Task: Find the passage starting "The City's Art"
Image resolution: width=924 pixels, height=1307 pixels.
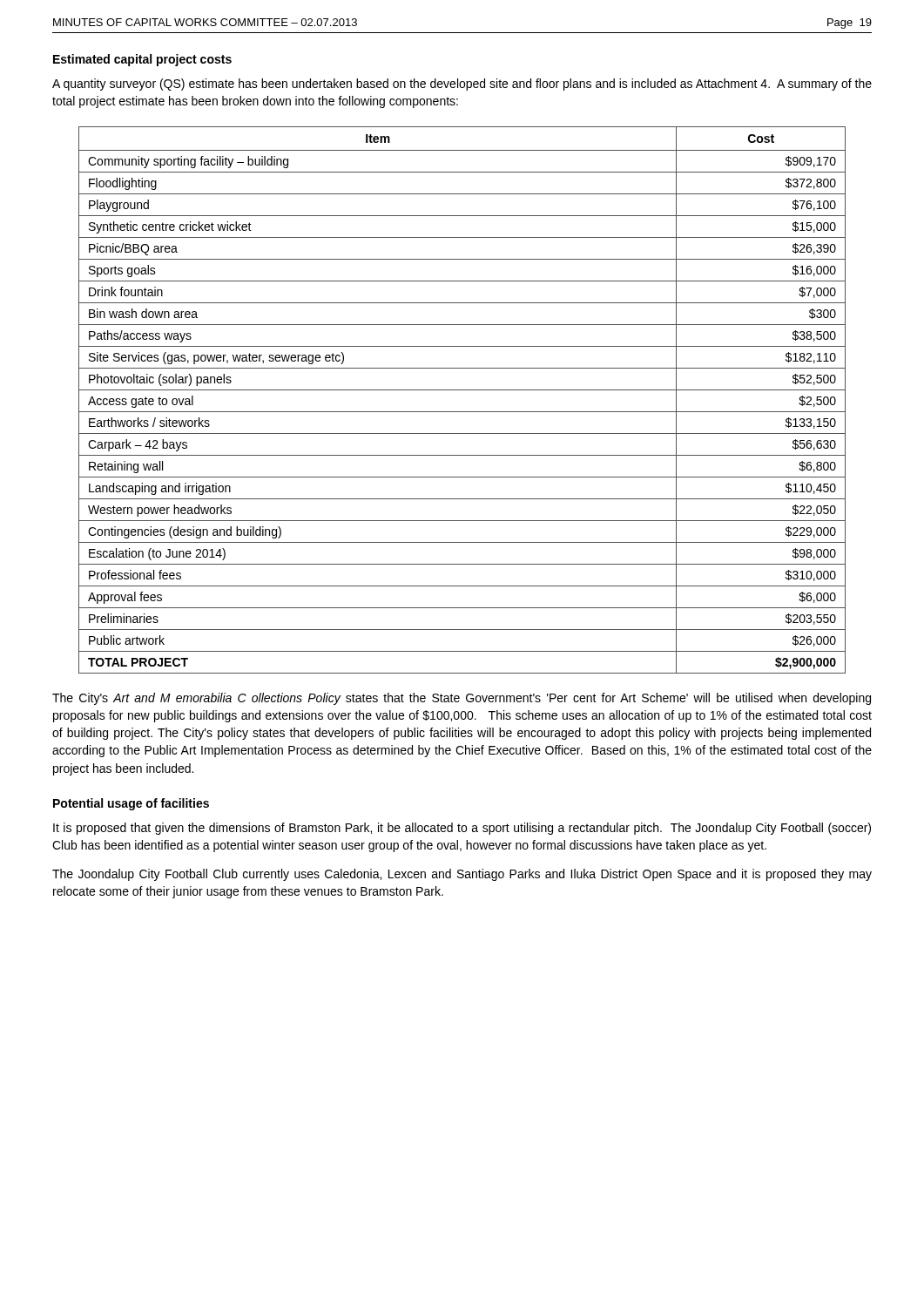Action: point(462,733)
